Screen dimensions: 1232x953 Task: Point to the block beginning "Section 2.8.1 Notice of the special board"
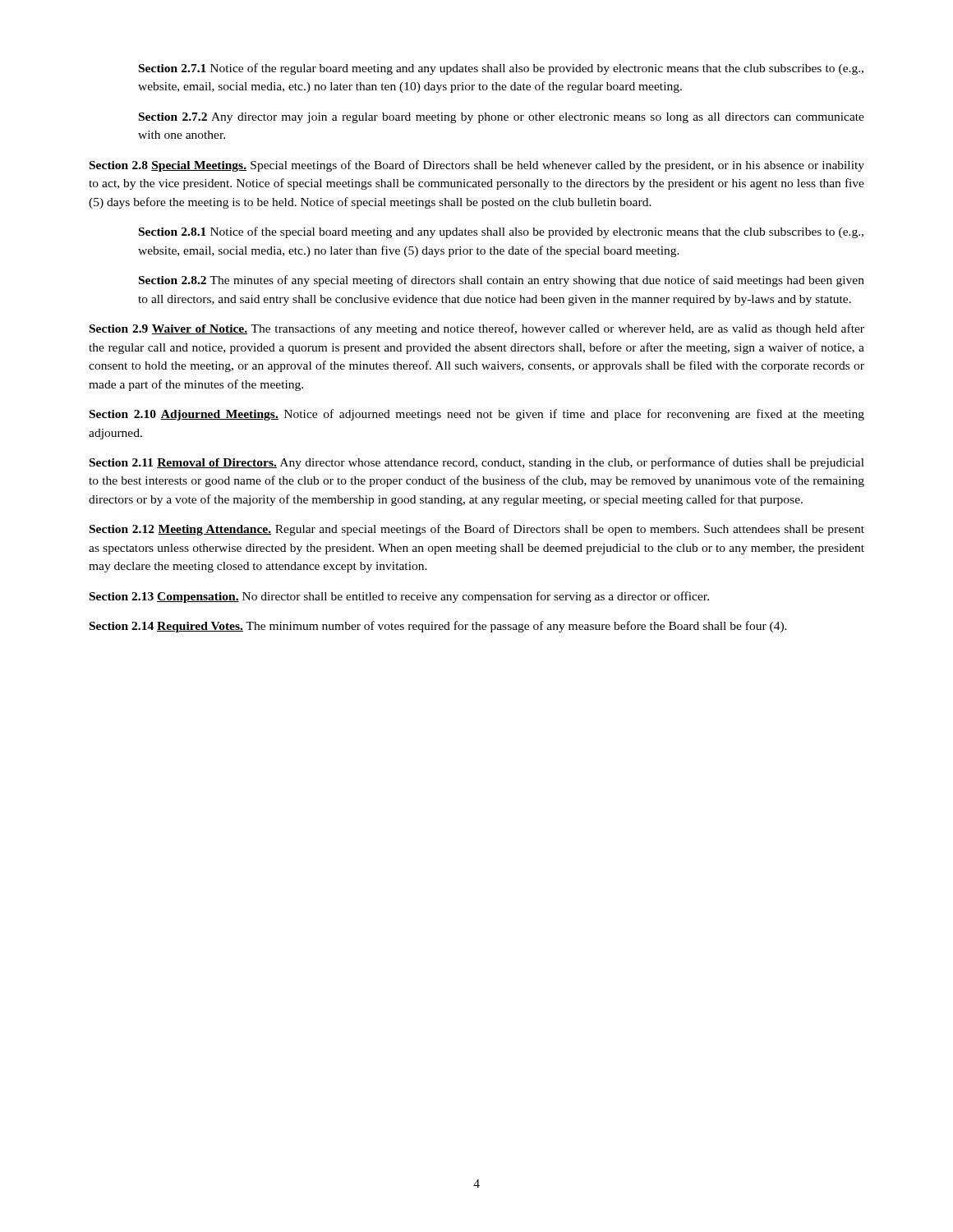click(x=501, y=241)
